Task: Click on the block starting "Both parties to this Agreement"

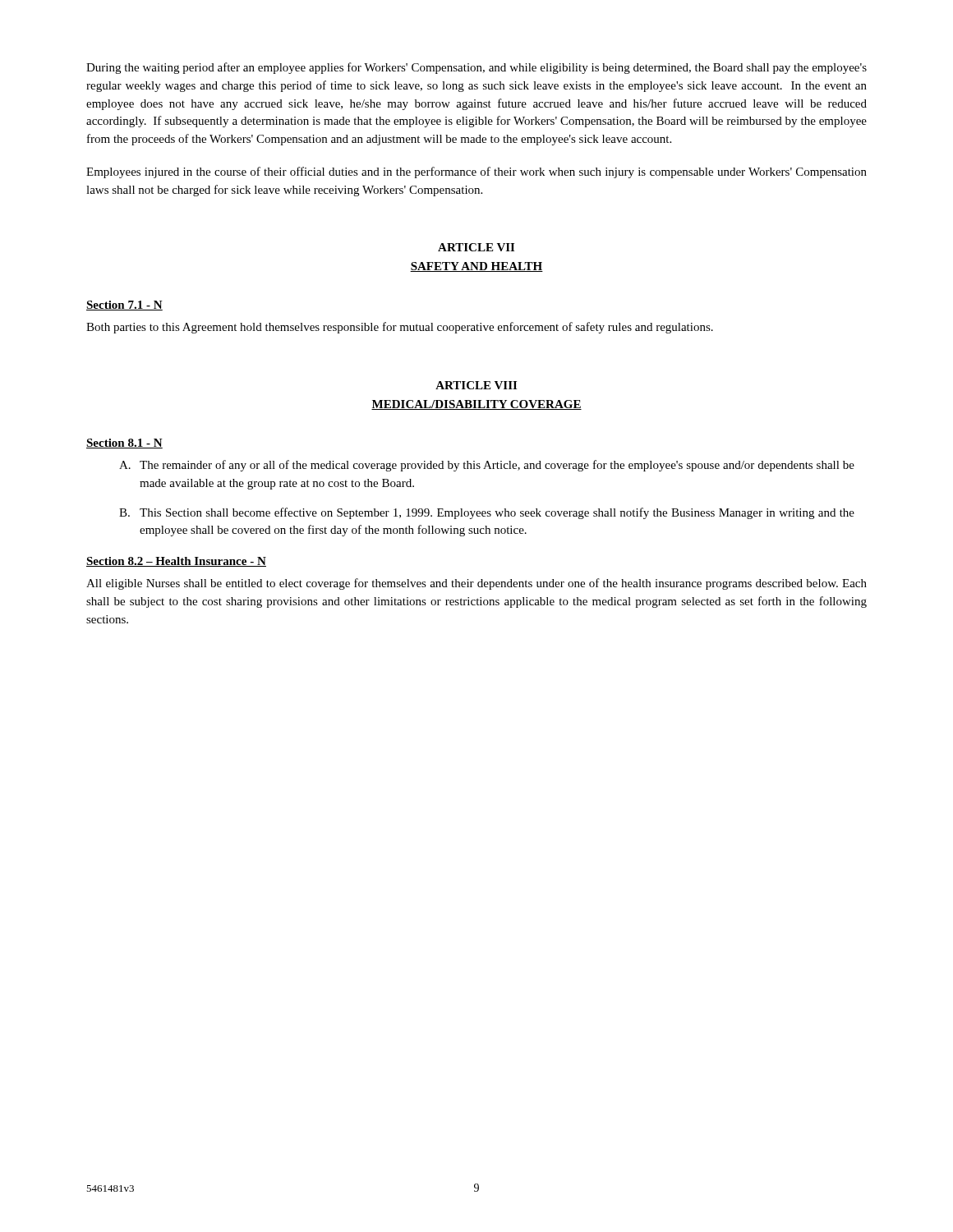Action: (400, 327)
